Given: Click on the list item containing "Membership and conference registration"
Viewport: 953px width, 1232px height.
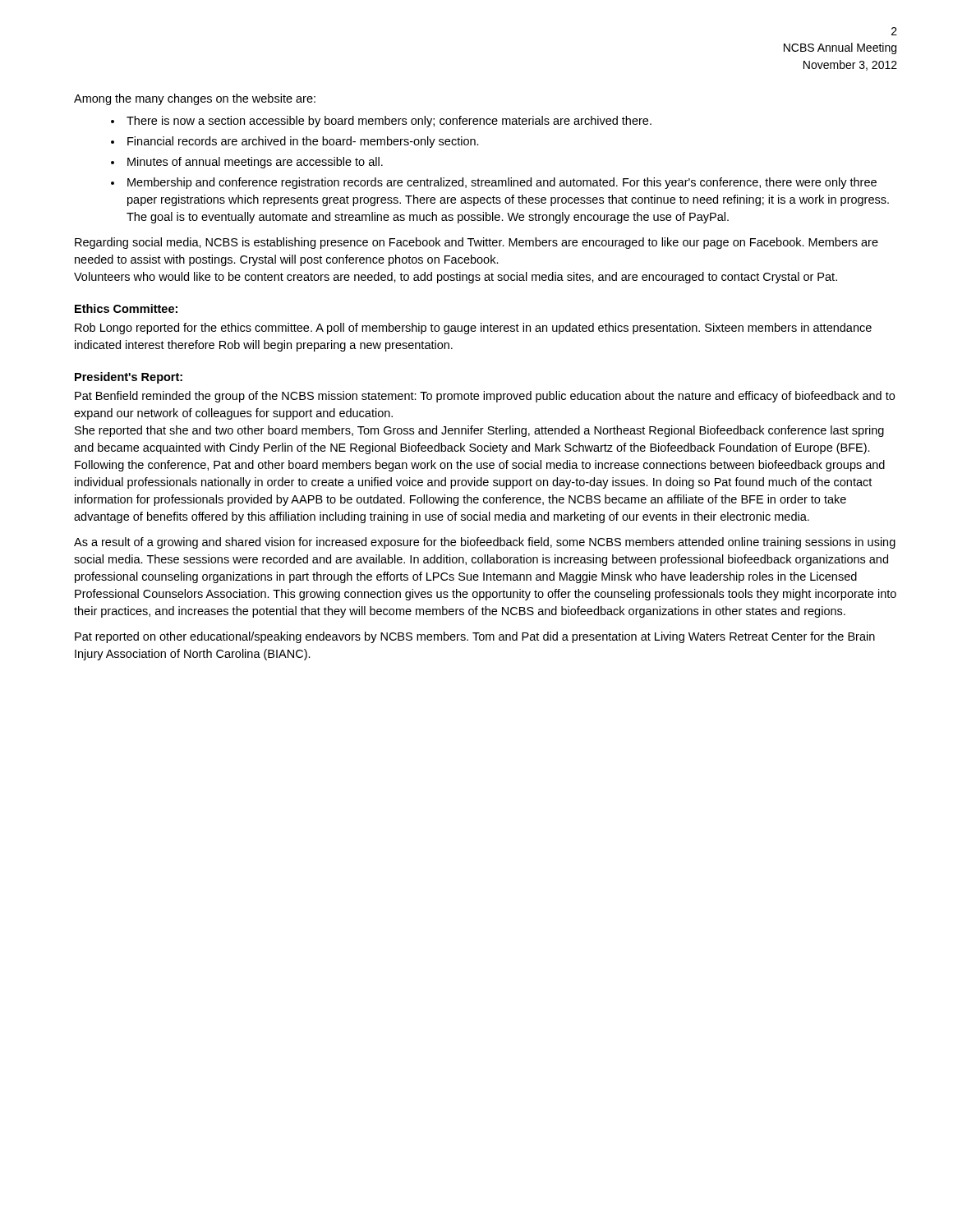Looking at the screenshot, I should tap(508, 200).
